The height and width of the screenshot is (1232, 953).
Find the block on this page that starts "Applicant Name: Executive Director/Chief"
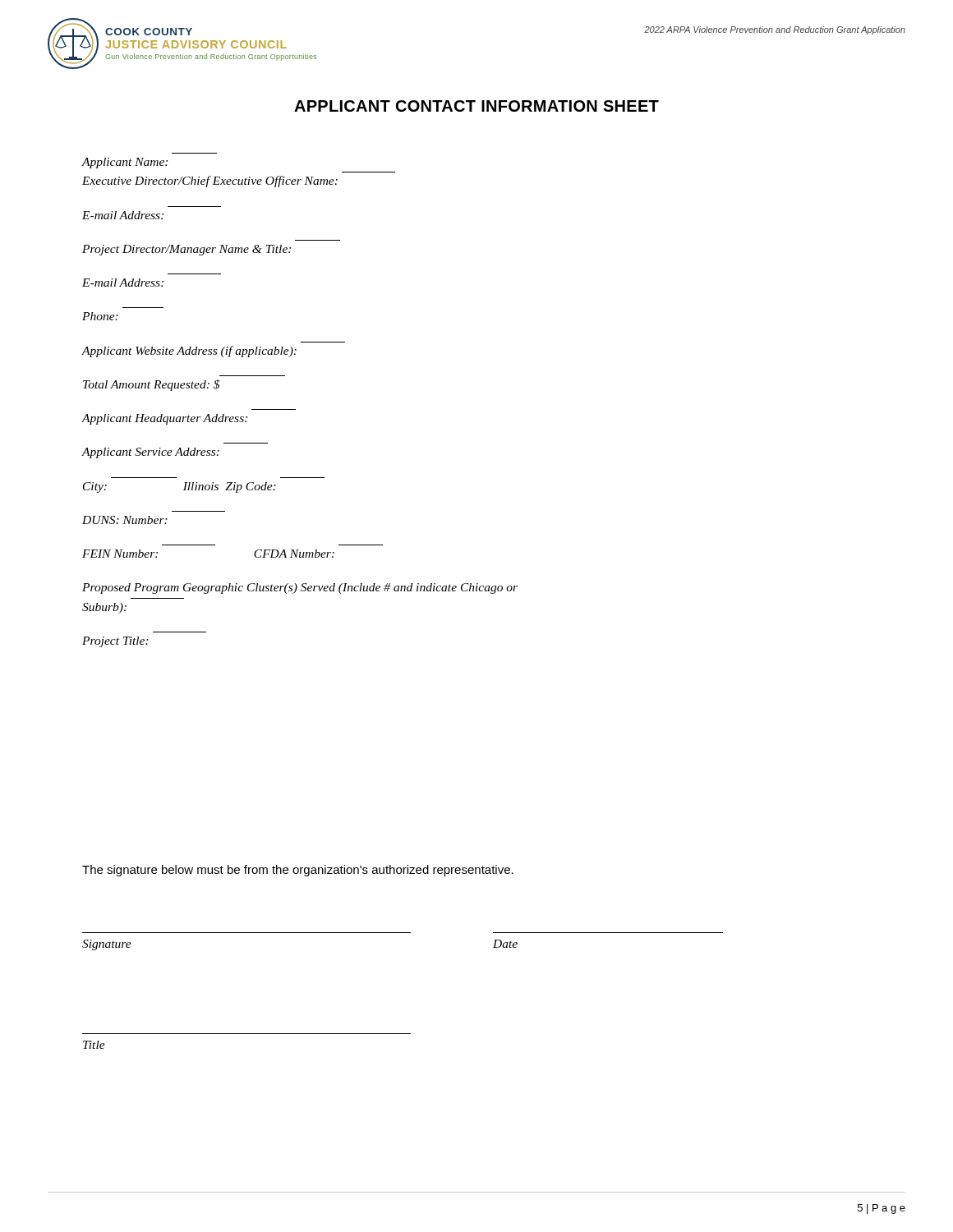(x=239, y=170)
